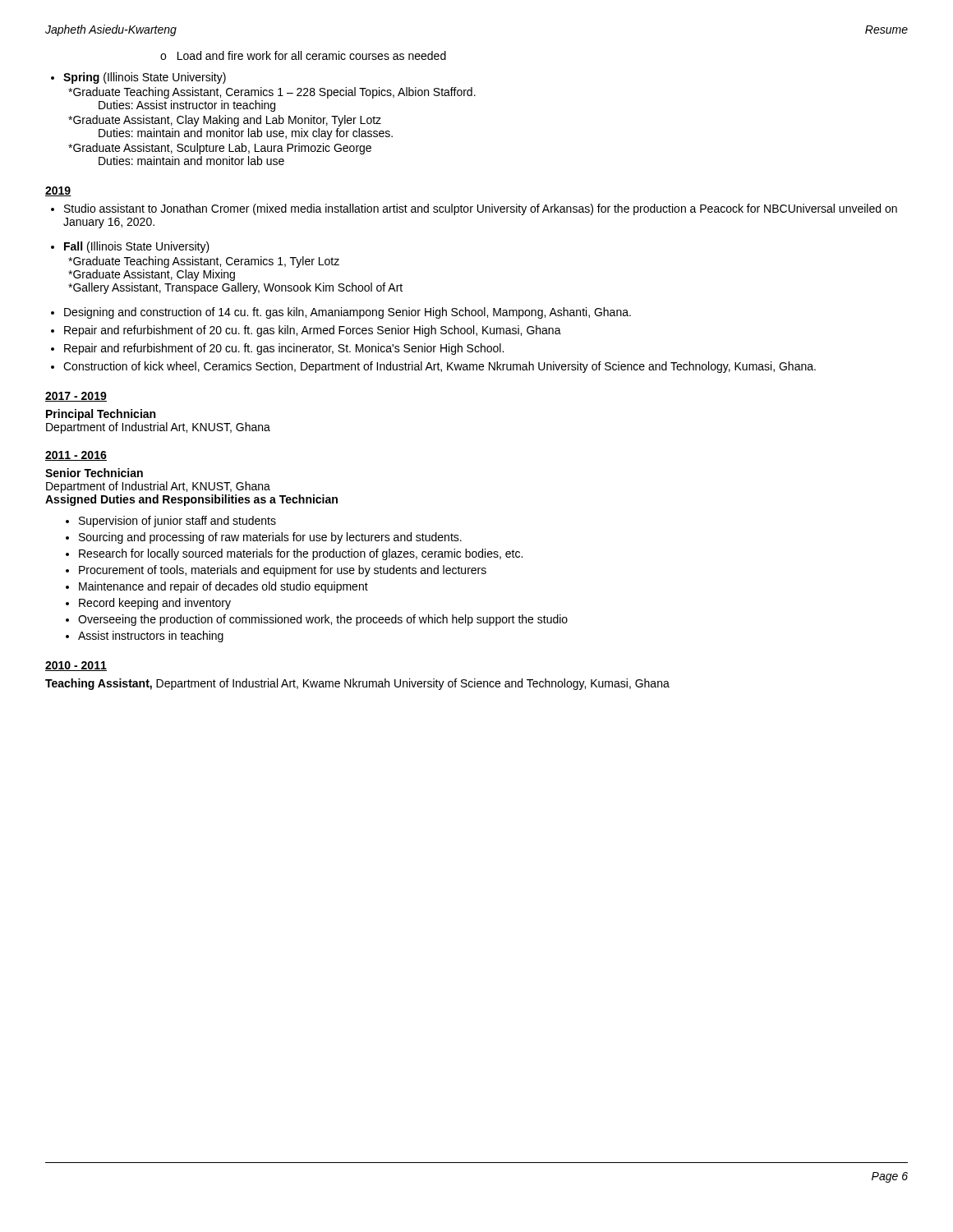Navigate to the text starting "Studio assistant to Jonathan"

(x=476, y=215)
